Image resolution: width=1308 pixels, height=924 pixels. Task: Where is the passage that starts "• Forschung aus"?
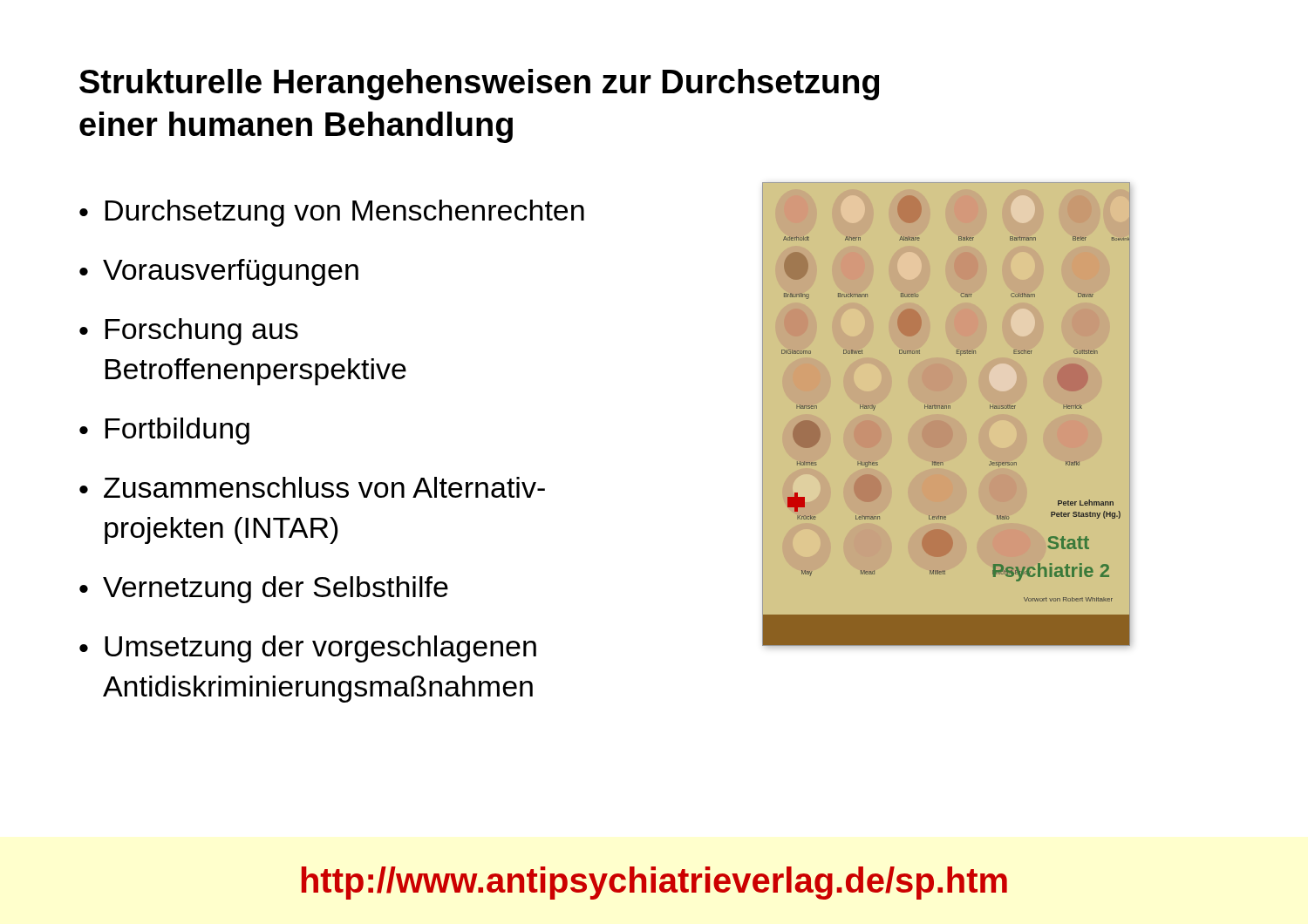[340, 350]
